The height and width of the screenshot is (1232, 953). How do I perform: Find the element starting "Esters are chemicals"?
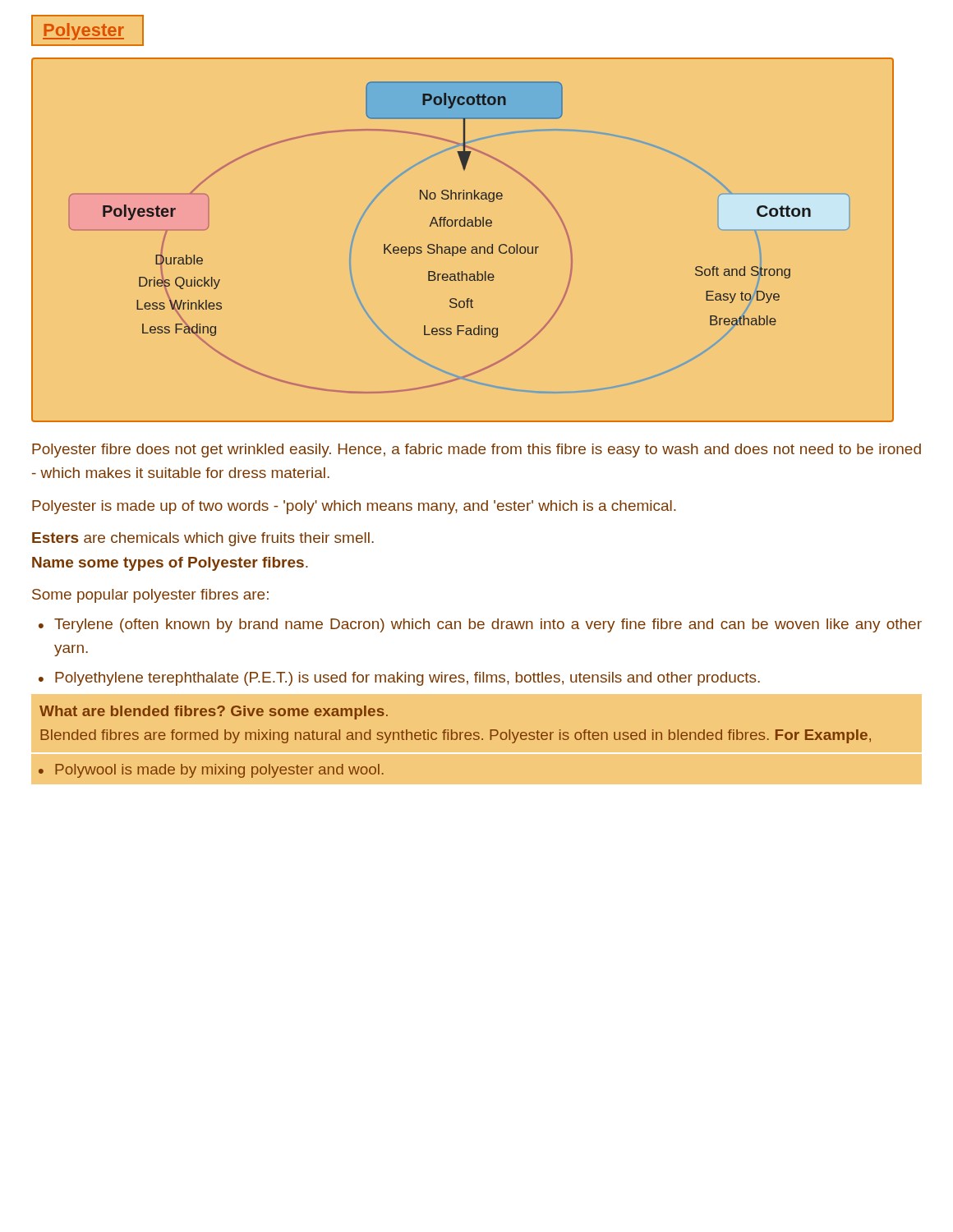point(203,550)
